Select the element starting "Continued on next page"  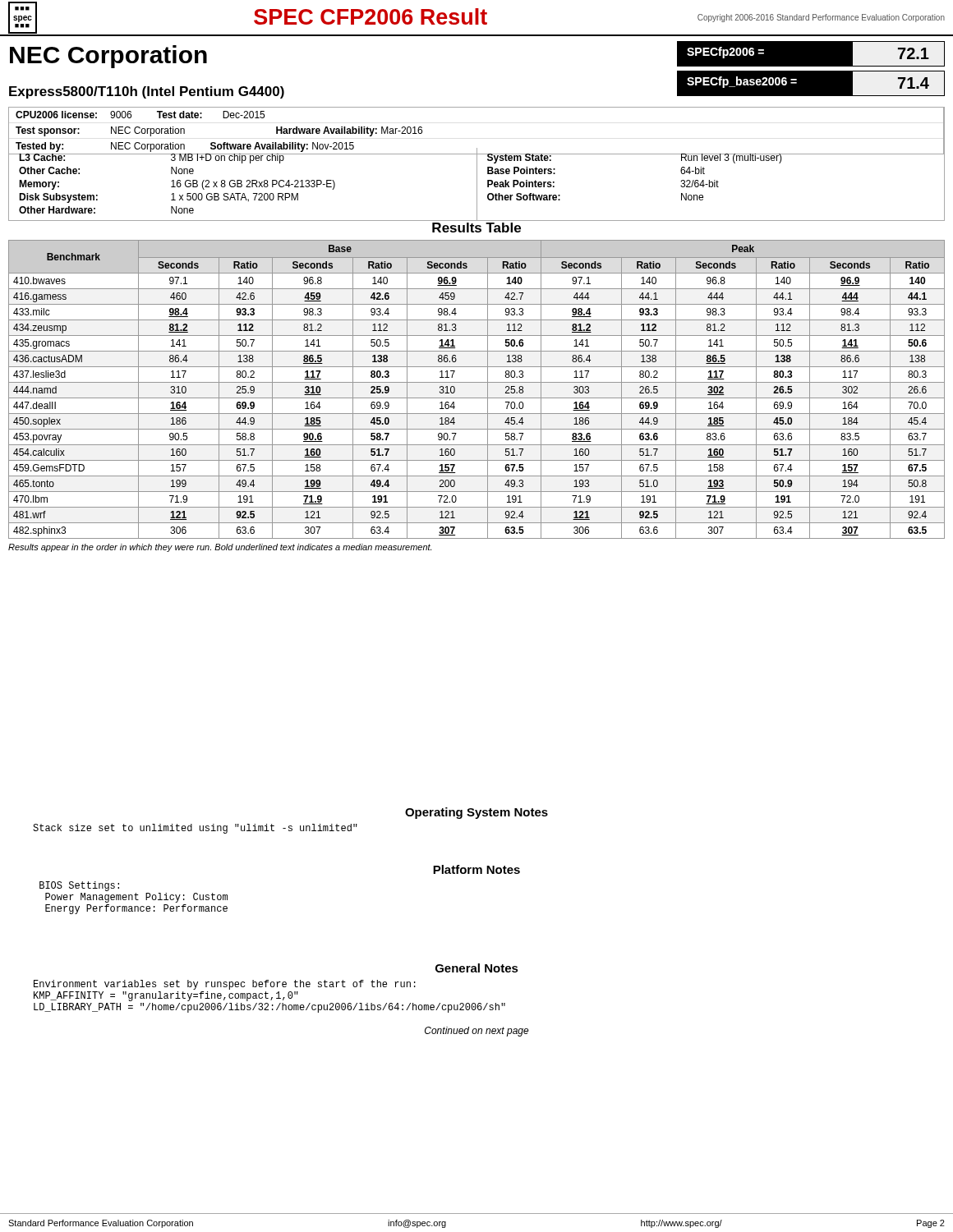coord(476,1031)
